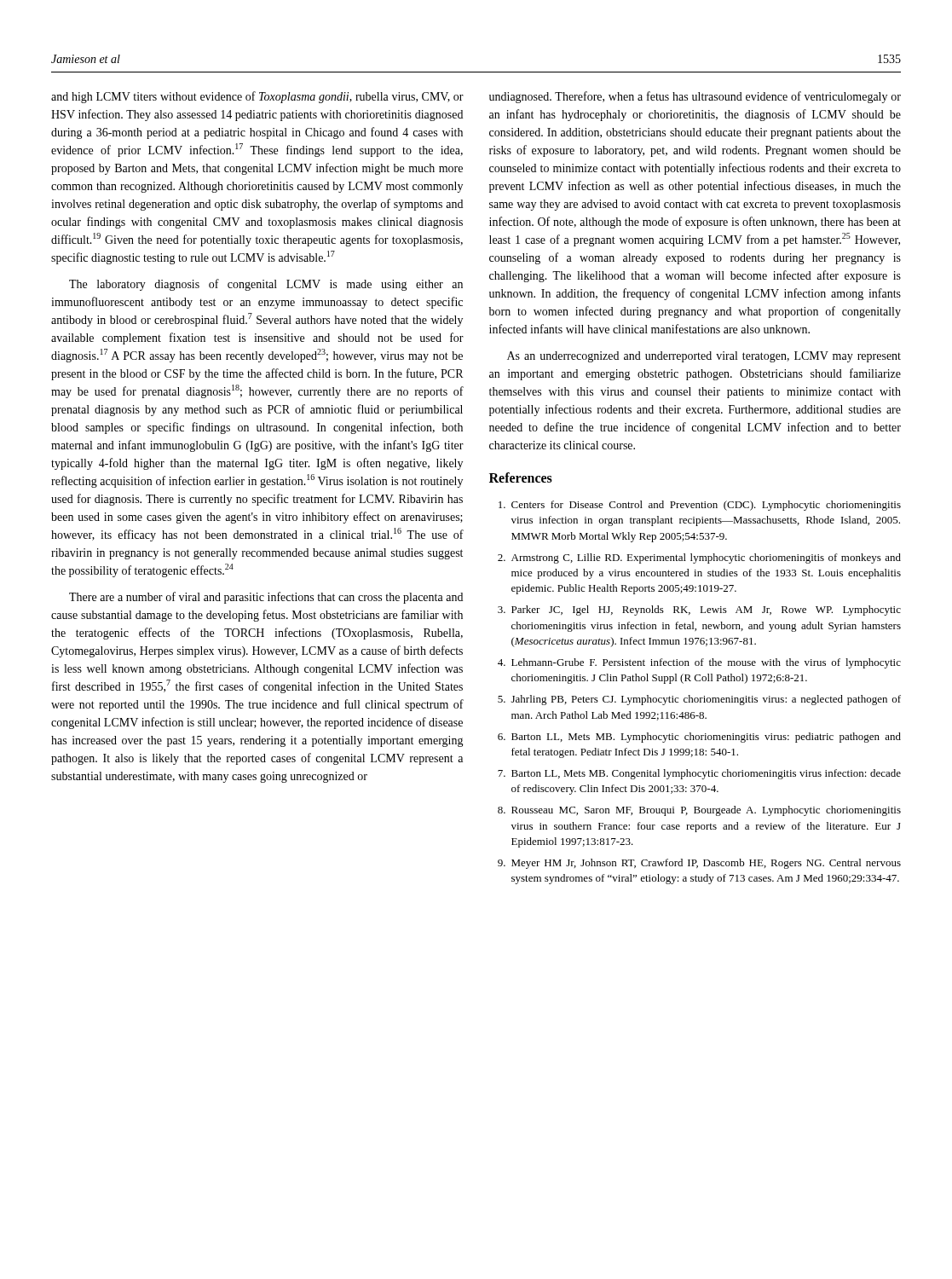The height and width of the screenshot is (1279, 952).
Task: Locate the passage starting "and high LCMV titers without evidence of"
Action: pos(257,437)
